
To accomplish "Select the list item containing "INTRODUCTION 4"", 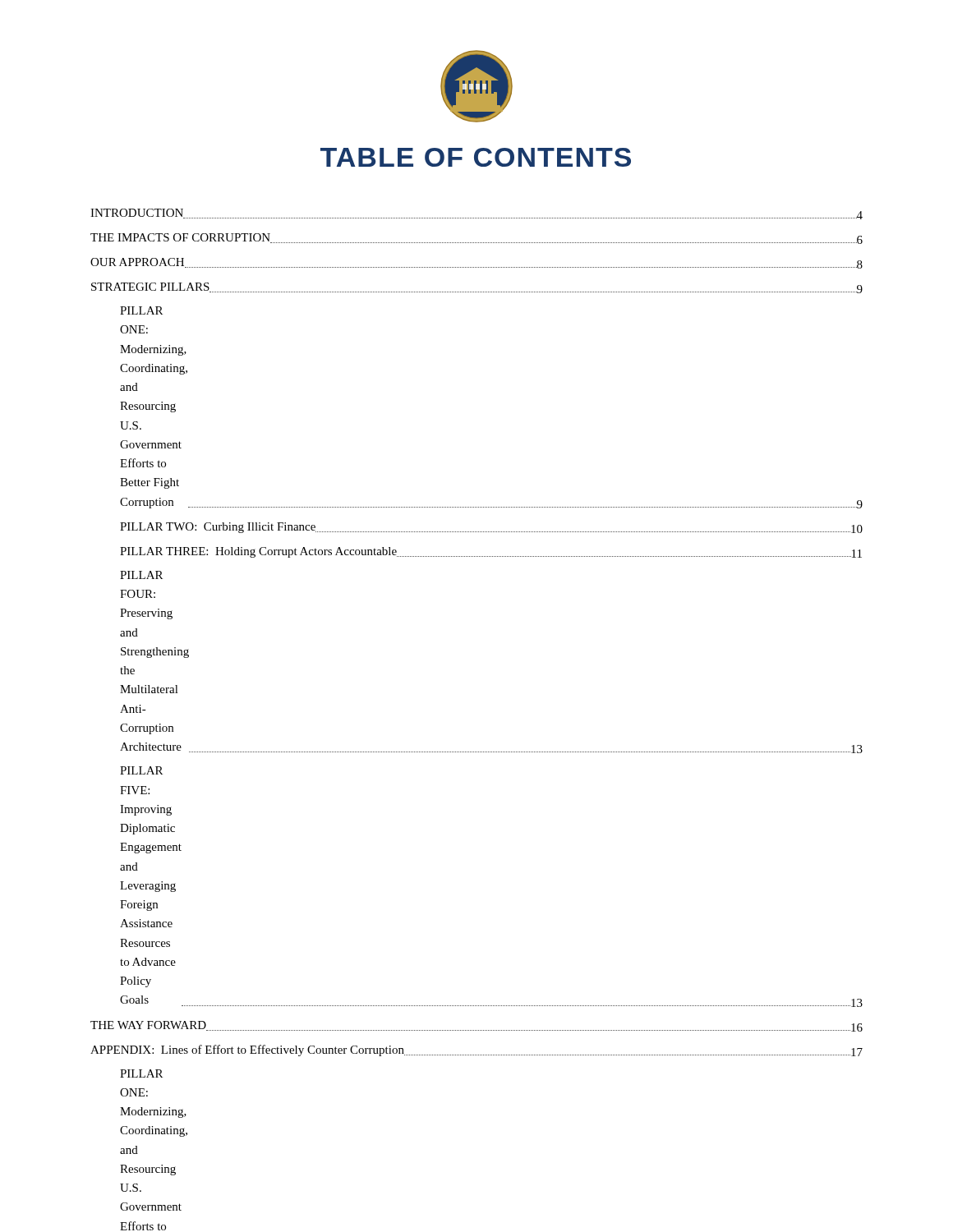I will tap(476, 213).
